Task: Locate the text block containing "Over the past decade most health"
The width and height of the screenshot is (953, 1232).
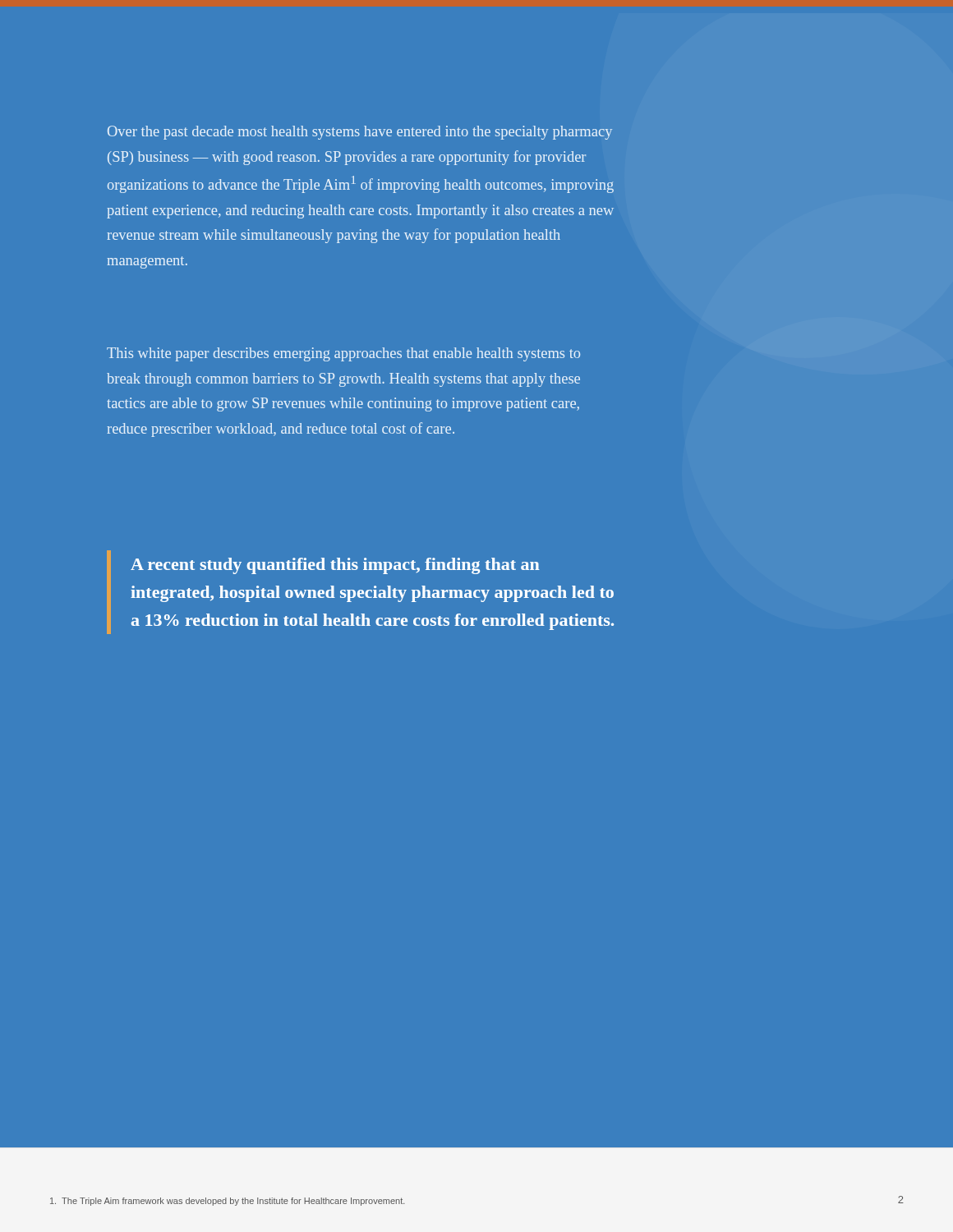Action: 360,196
